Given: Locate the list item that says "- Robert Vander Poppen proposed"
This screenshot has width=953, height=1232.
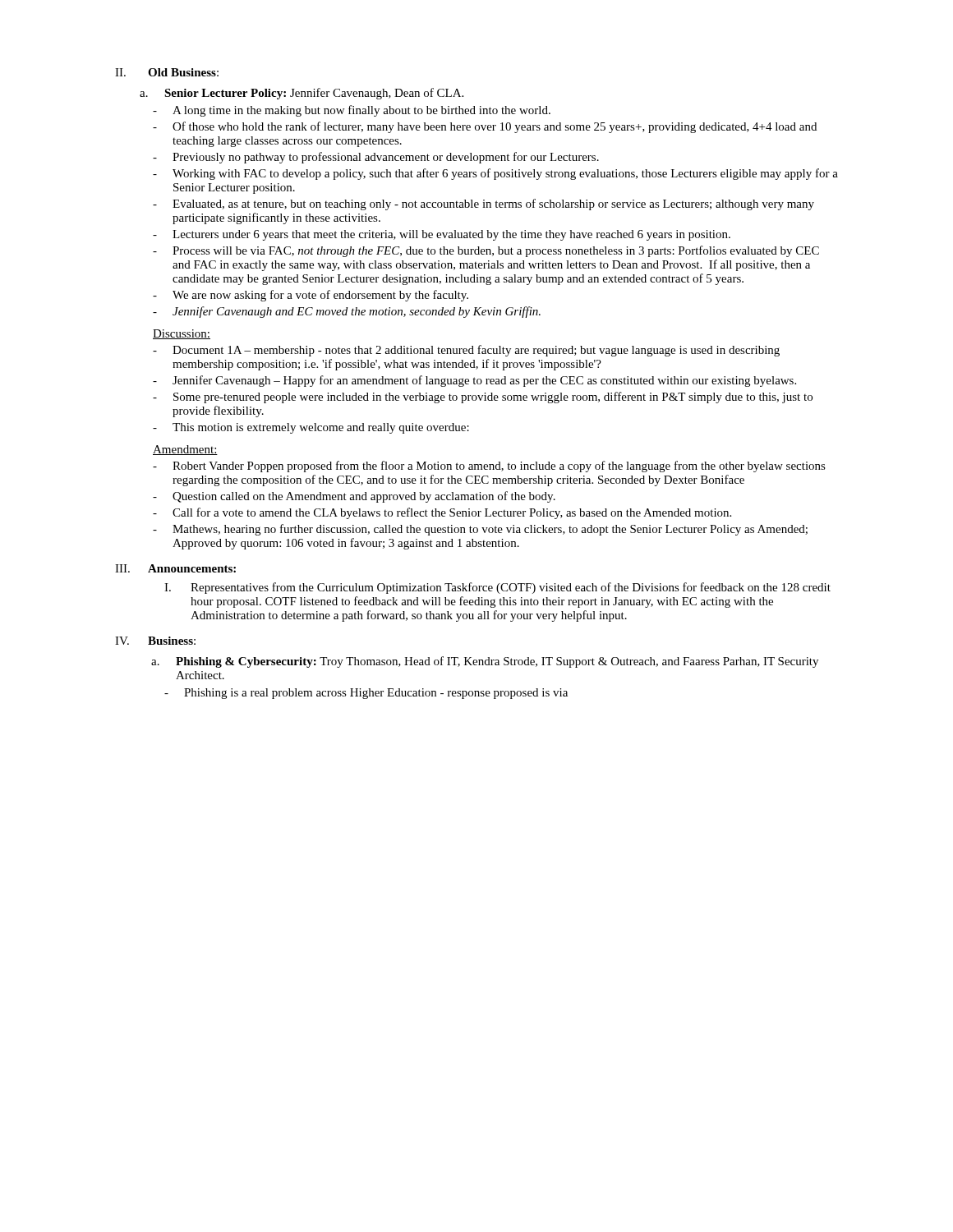Looking at the screenshot, I should coord(495,473).
